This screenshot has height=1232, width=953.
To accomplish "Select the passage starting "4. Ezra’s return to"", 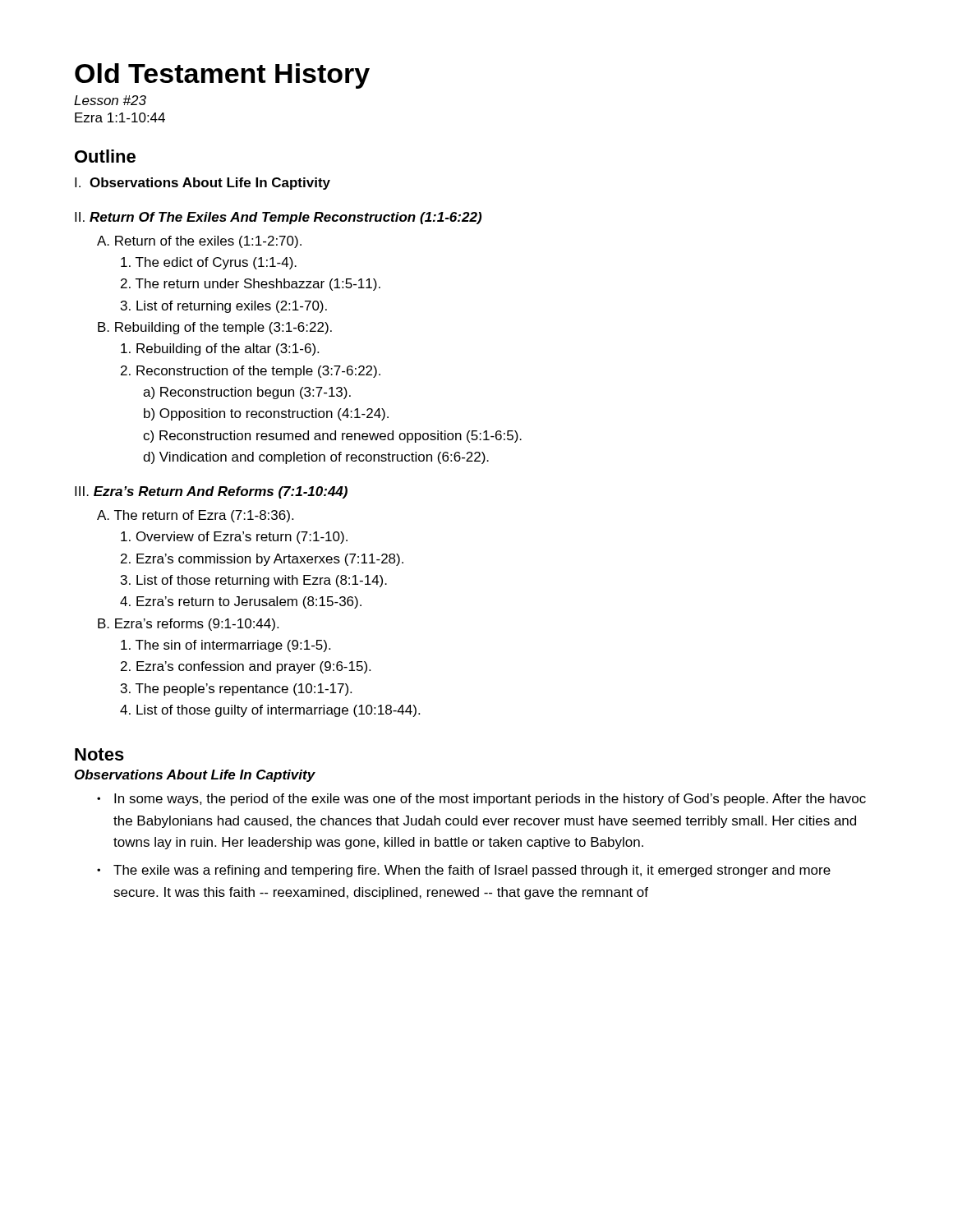I will [241, 602].
